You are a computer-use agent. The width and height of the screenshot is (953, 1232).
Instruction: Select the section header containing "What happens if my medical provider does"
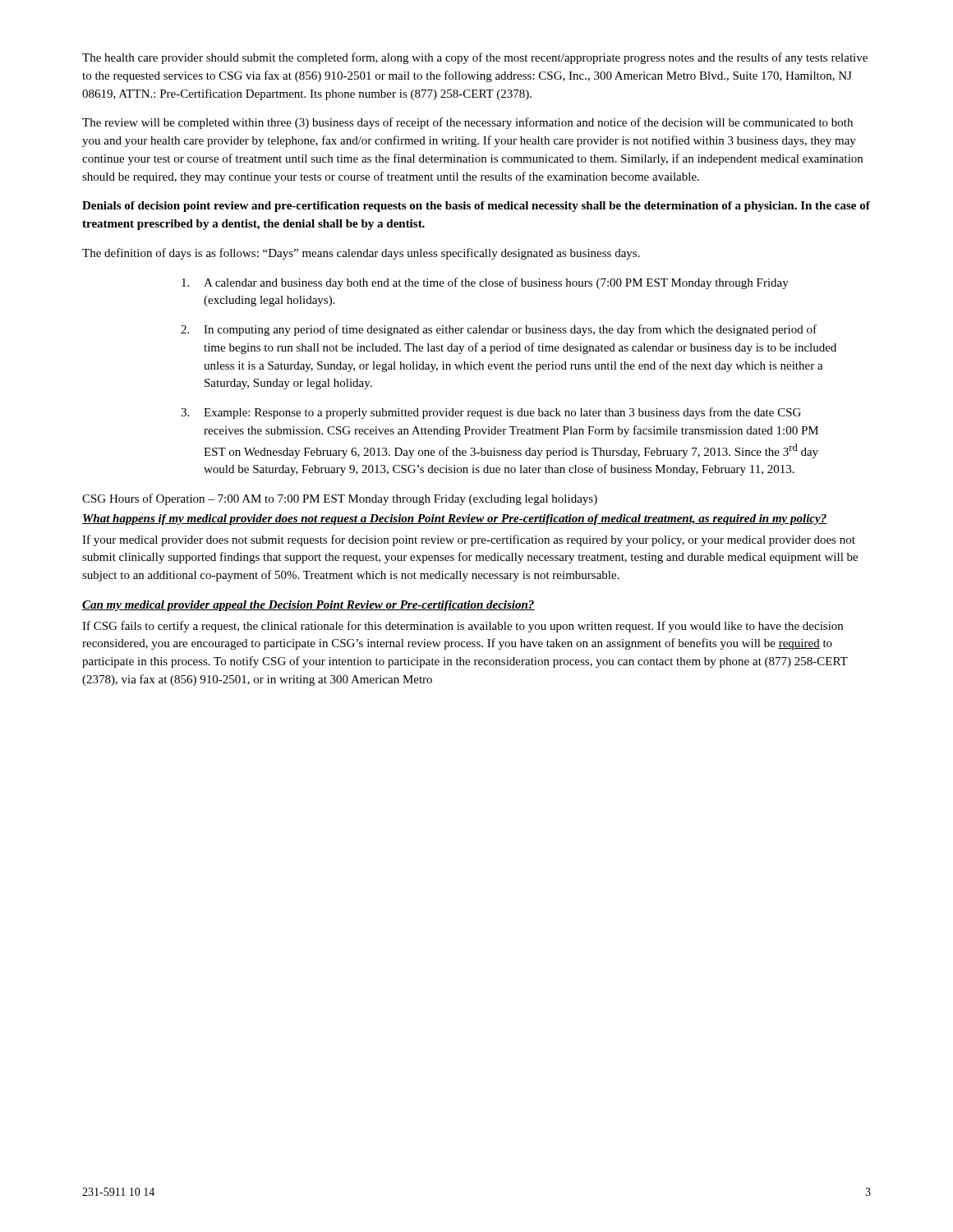454,518
